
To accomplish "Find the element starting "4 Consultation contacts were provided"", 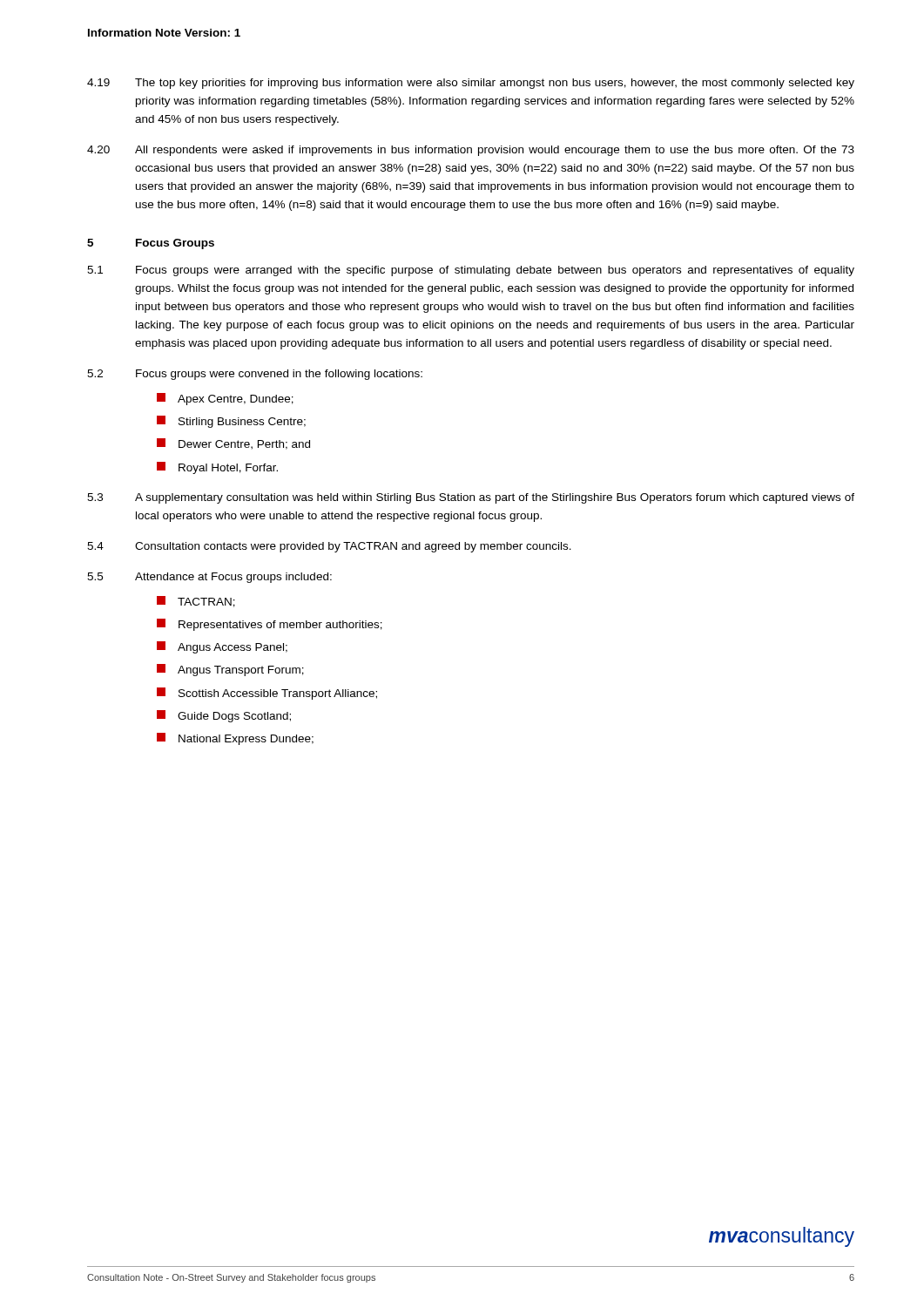I will (471, 547).
